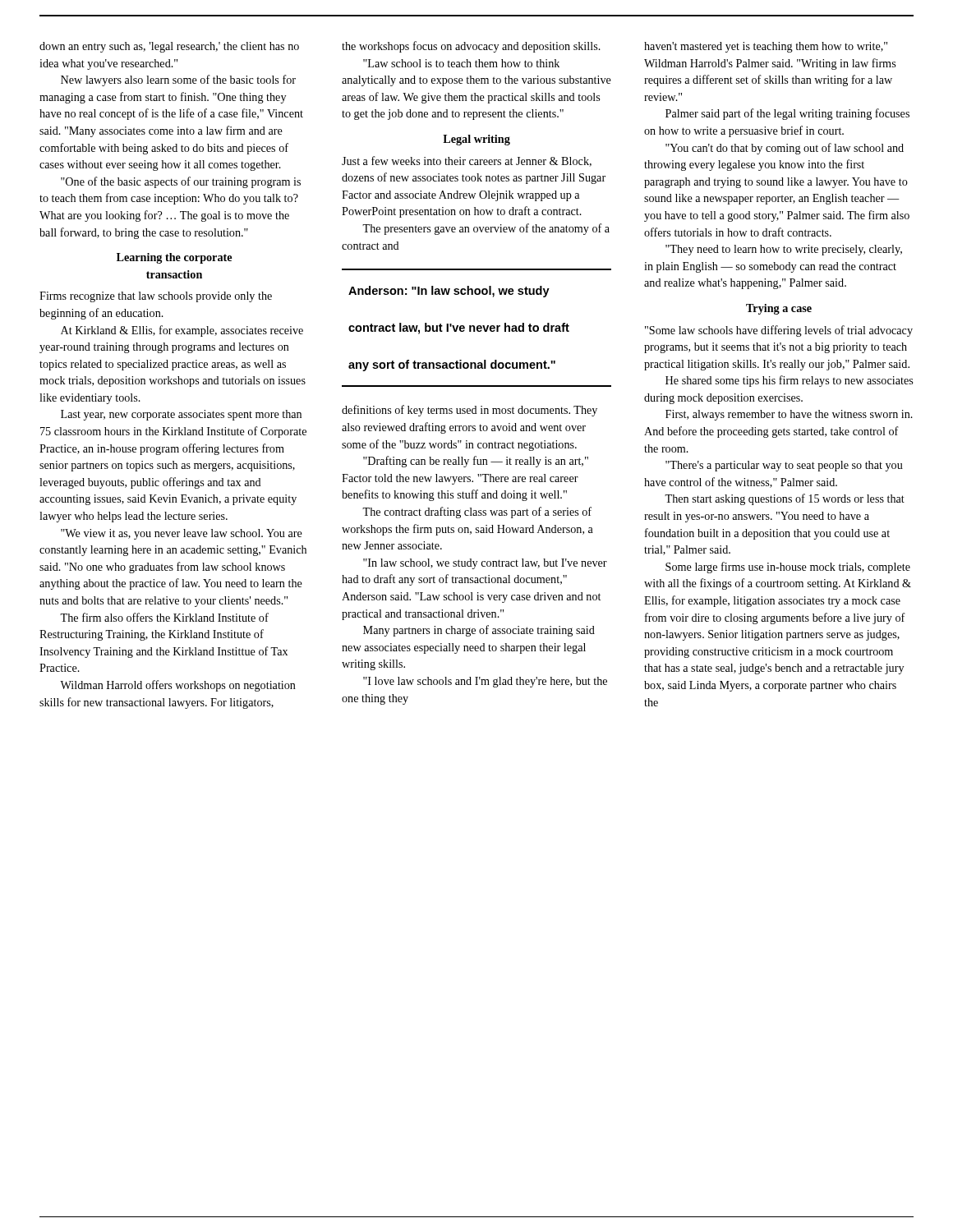Point to the element starting "haven't mastered yet is"

click(779, 165)
